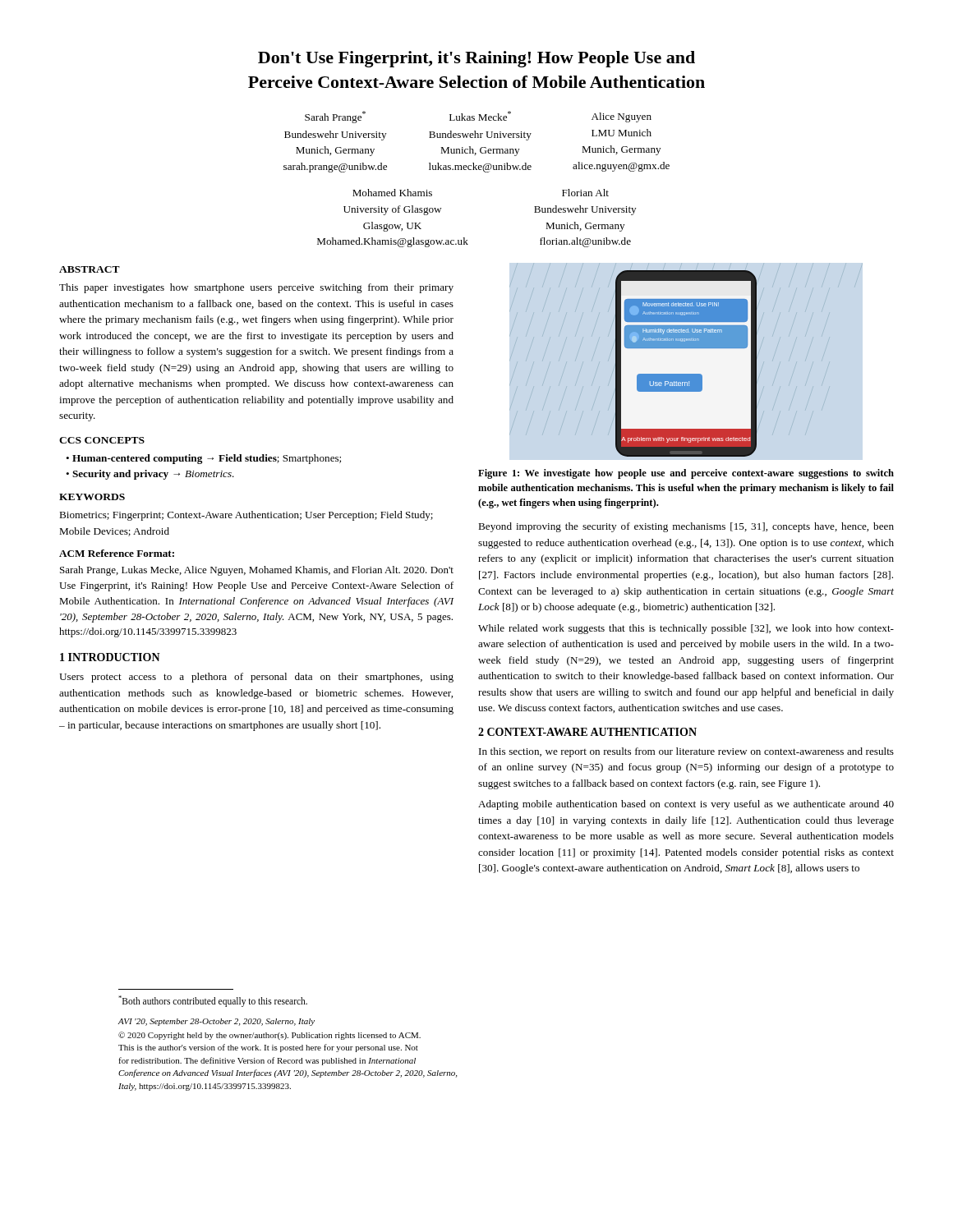Point to the block starting "Sarah Prange, Lukas Mecke, Alice"

(256, 601)
